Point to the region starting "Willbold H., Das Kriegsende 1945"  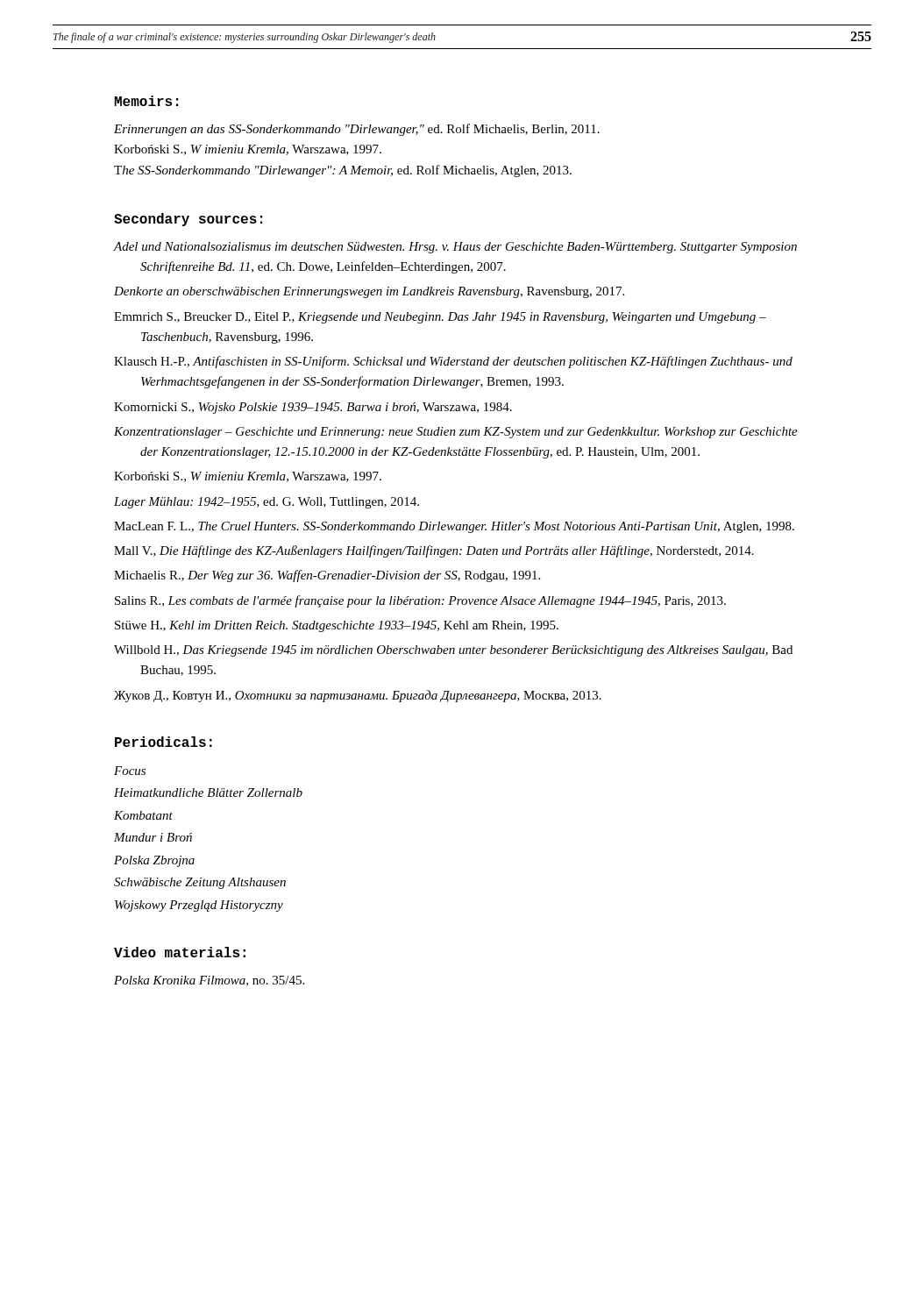pyautogui.click(x=453, y=660)
